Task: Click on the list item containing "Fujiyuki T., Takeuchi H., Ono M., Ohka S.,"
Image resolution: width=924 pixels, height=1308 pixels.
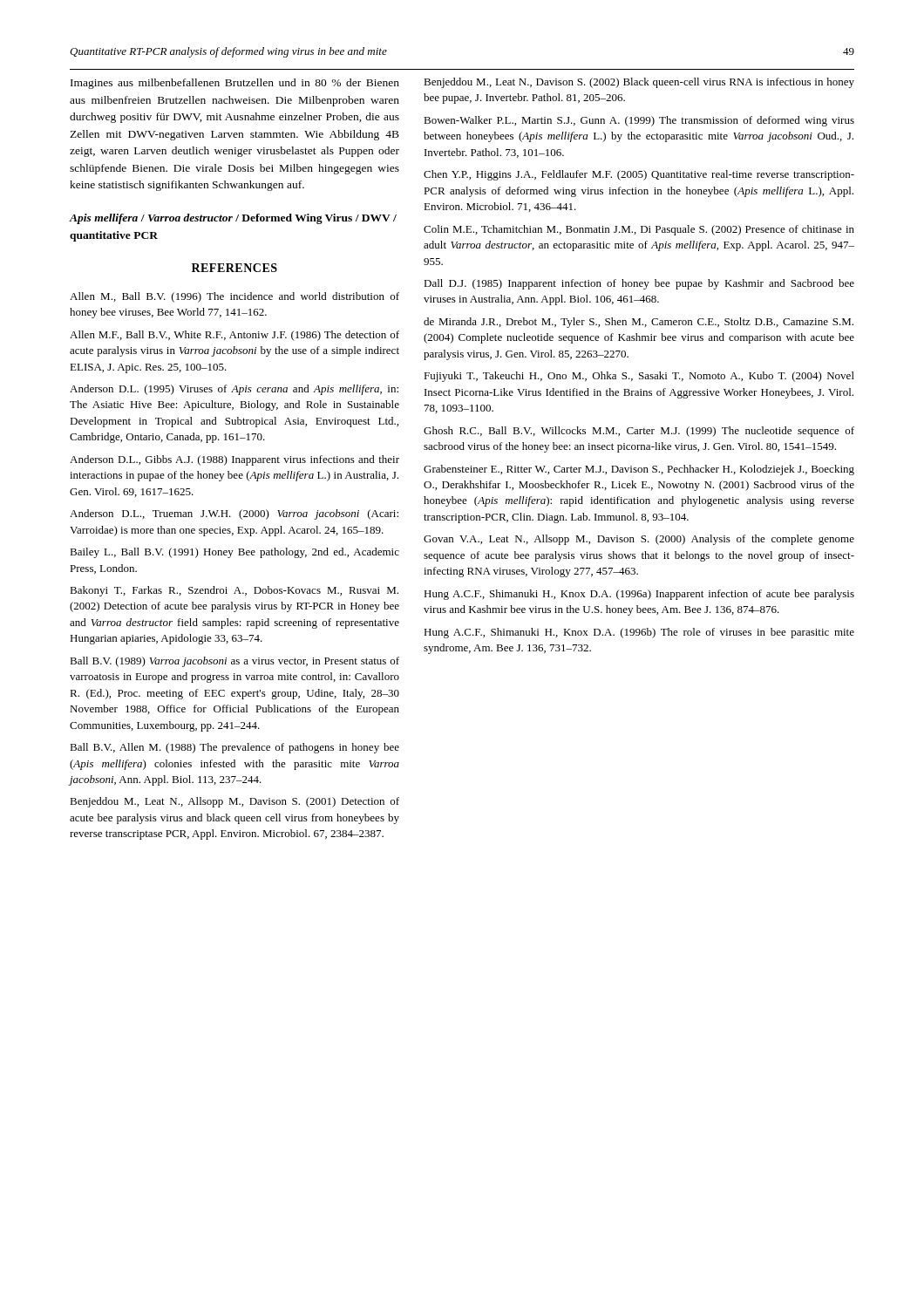Action: (639, 392)
